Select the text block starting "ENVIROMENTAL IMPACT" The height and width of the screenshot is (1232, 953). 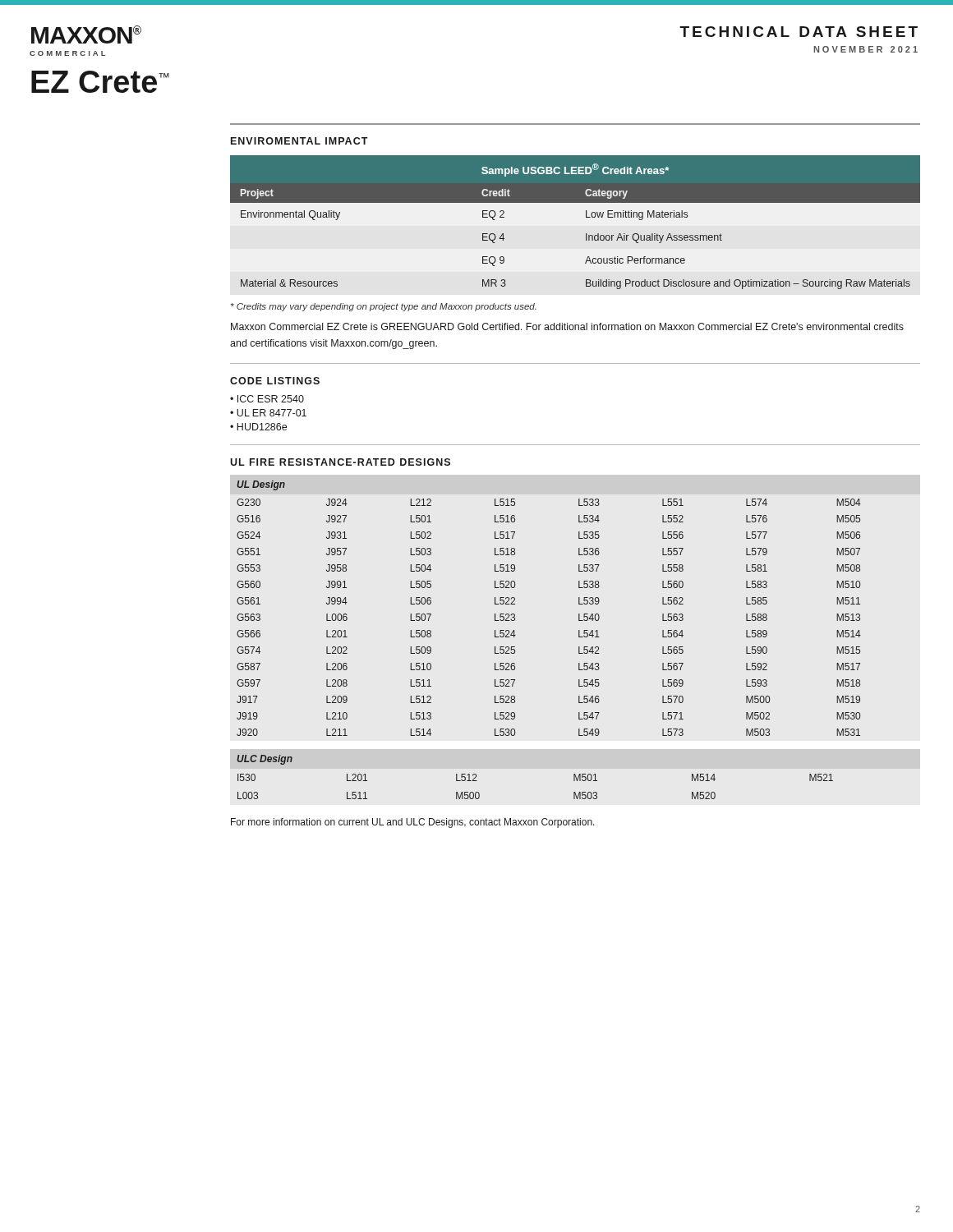pyautogui.click(x=299, y=141)
